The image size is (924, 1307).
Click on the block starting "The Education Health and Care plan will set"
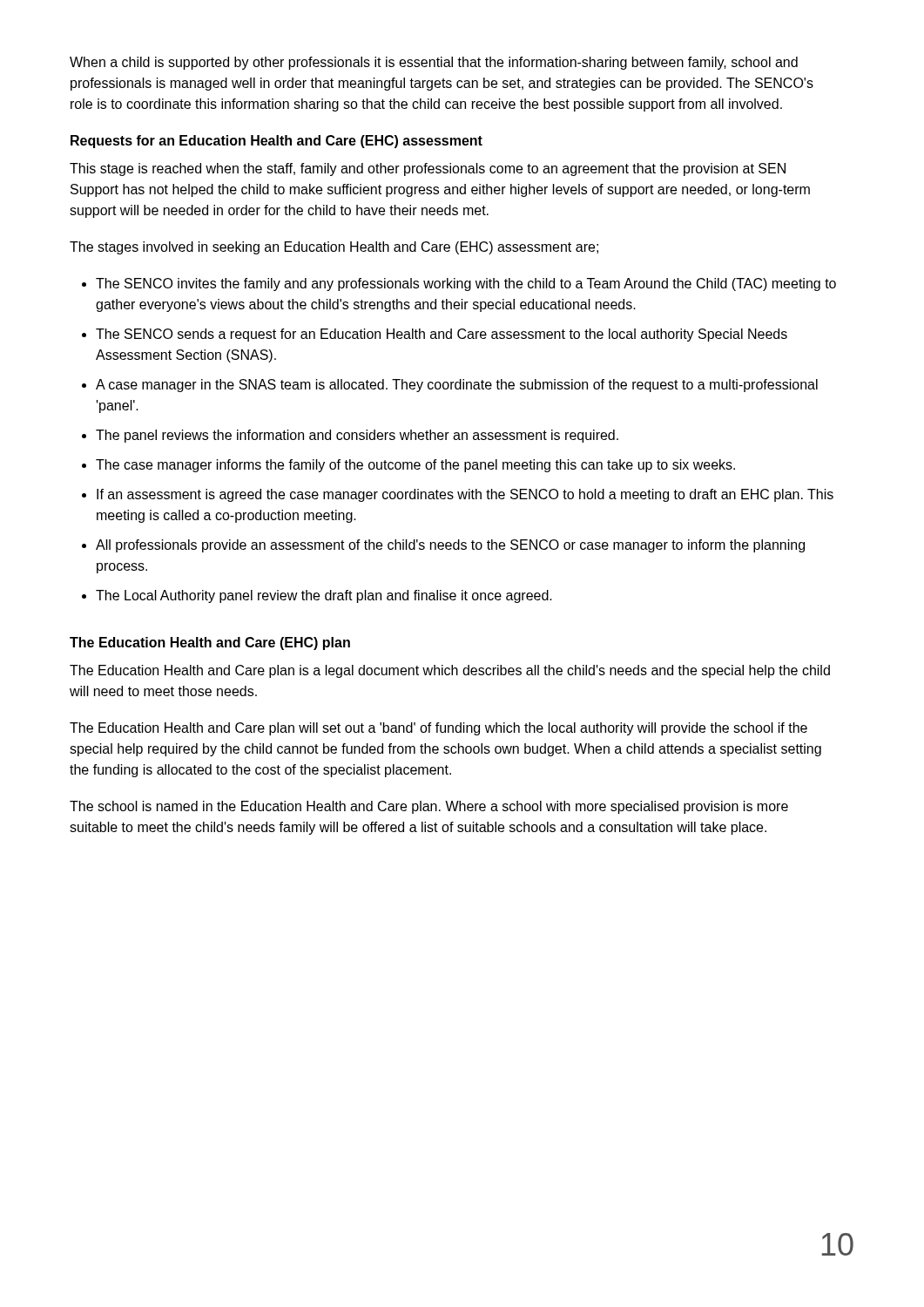(x=446, y=749)
